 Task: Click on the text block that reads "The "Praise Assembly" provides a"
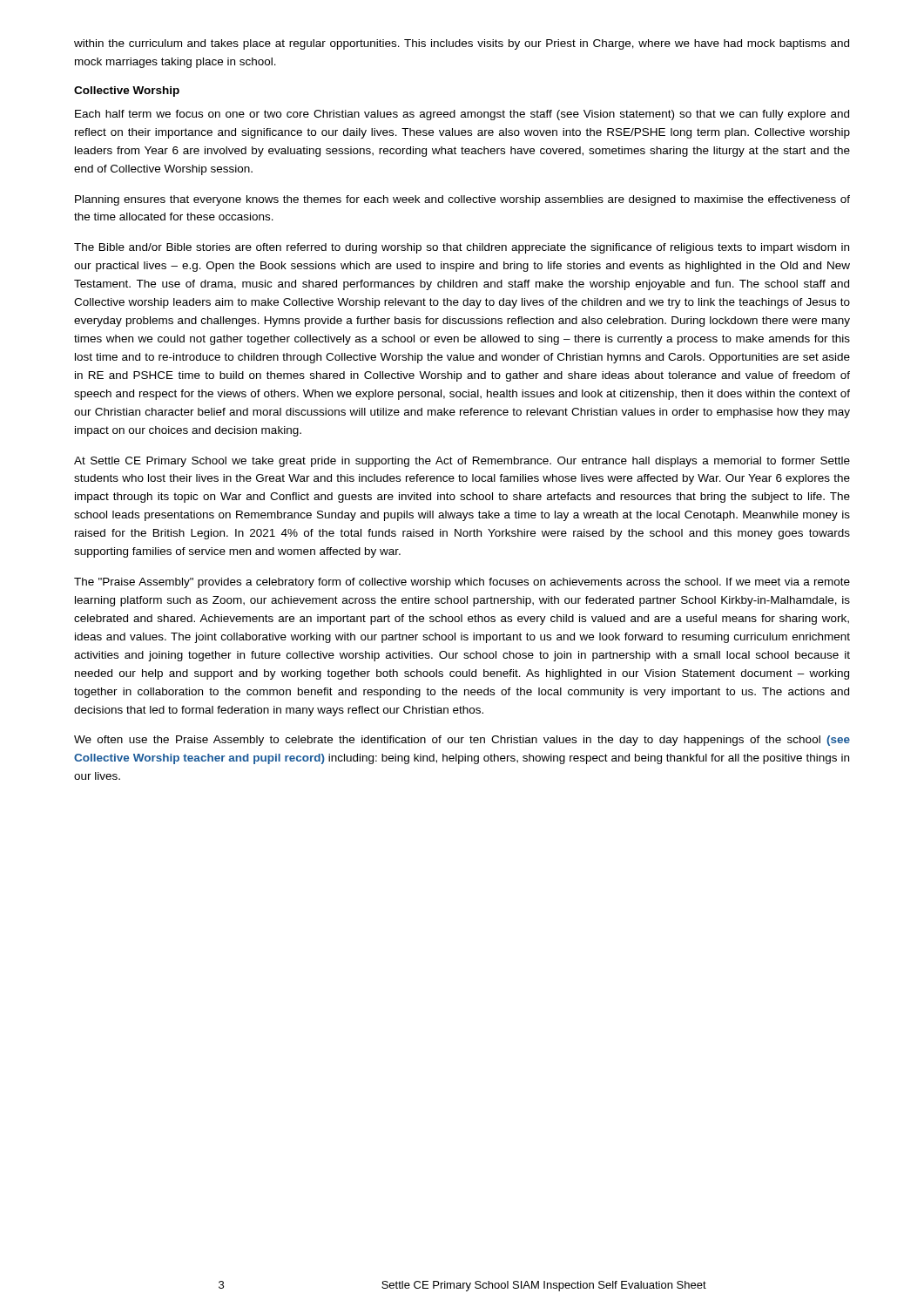click(462, 645)
